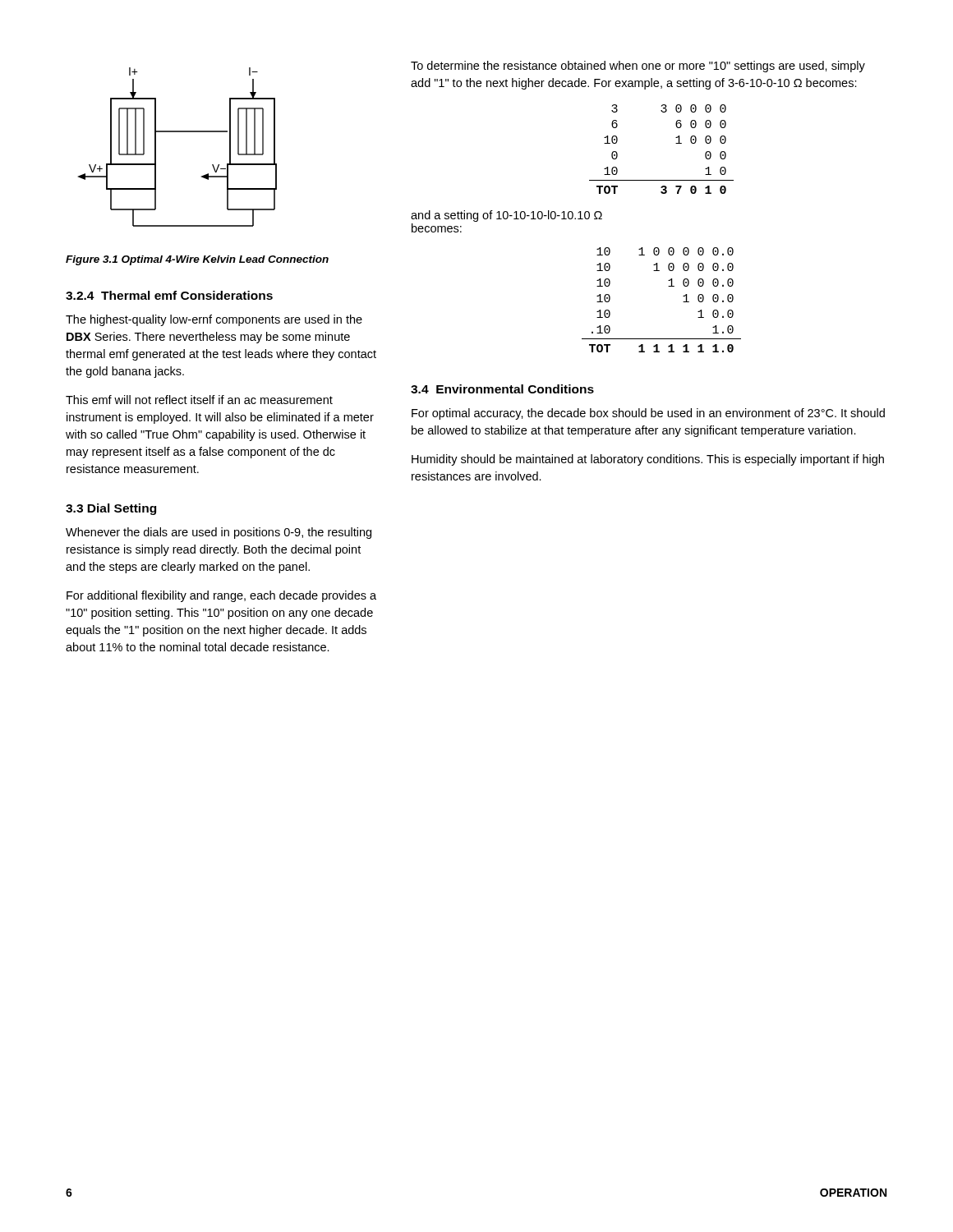Find the block starting "For additional flexibility and range, each decade"
Viewport: 953px width, 1232px height.
coord(221,621)
